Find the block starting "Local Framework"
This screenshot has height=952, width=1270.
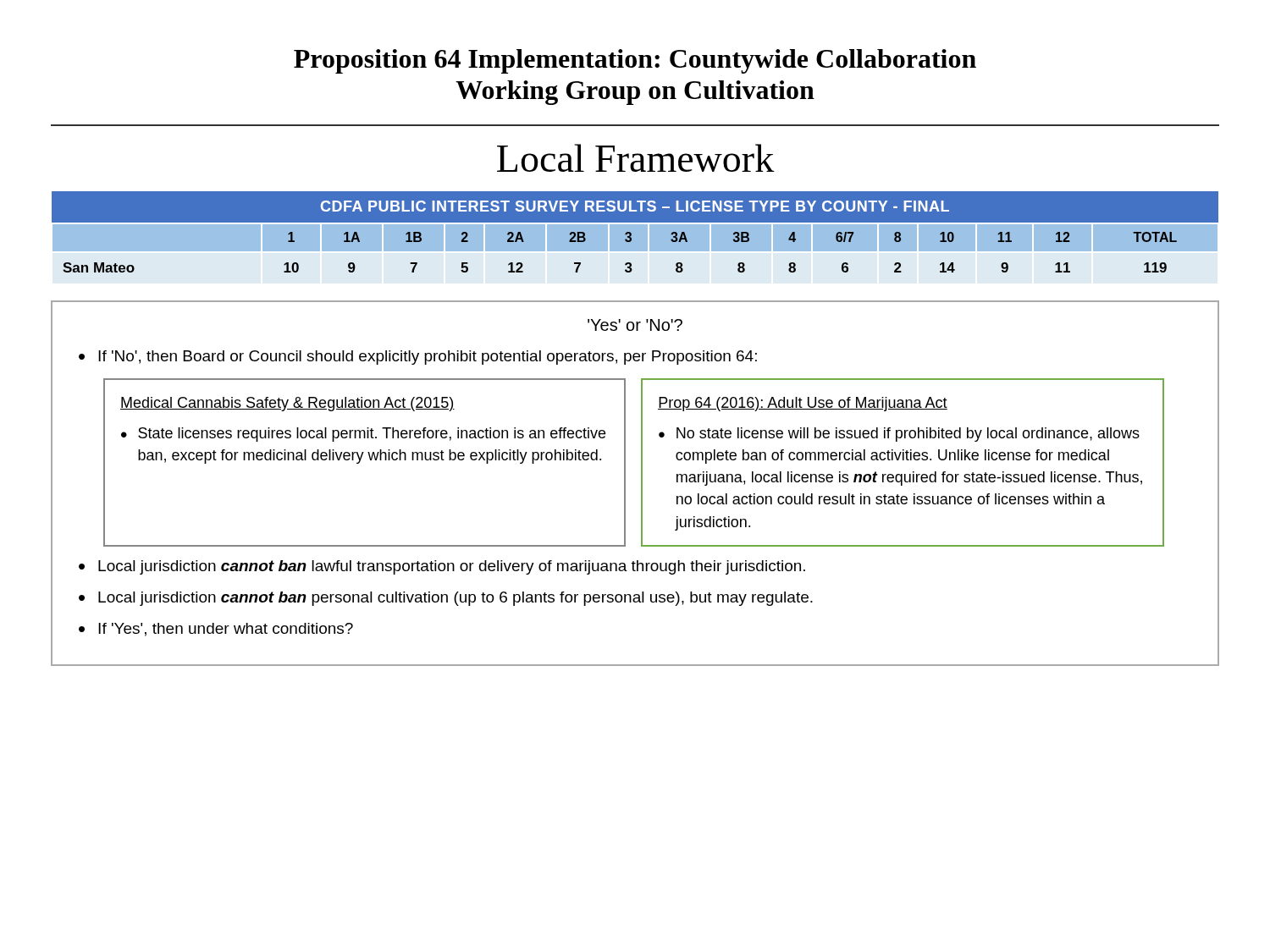(635, 159)
